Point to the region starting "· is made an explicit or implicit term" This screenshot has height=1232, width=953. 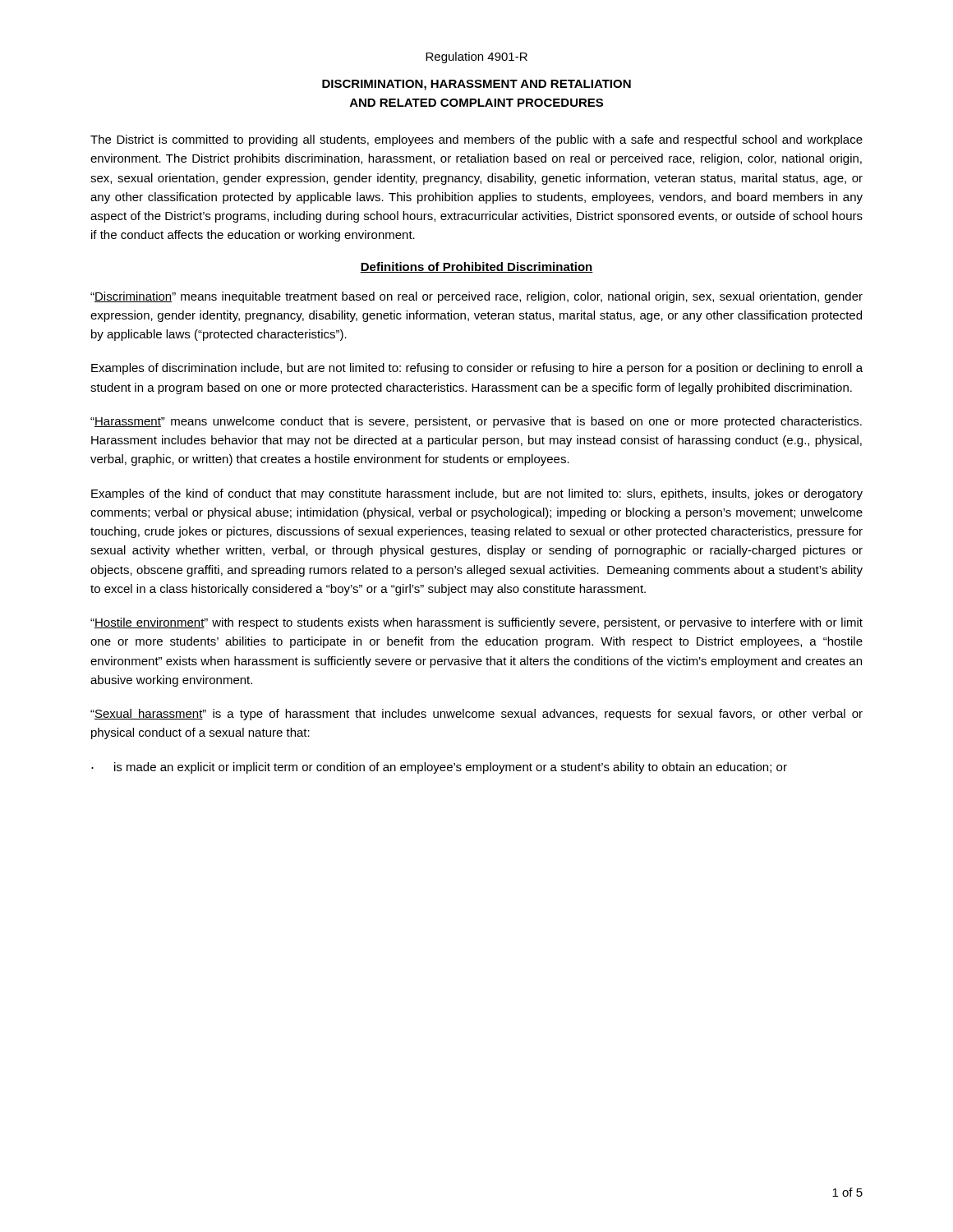(476, 767)
